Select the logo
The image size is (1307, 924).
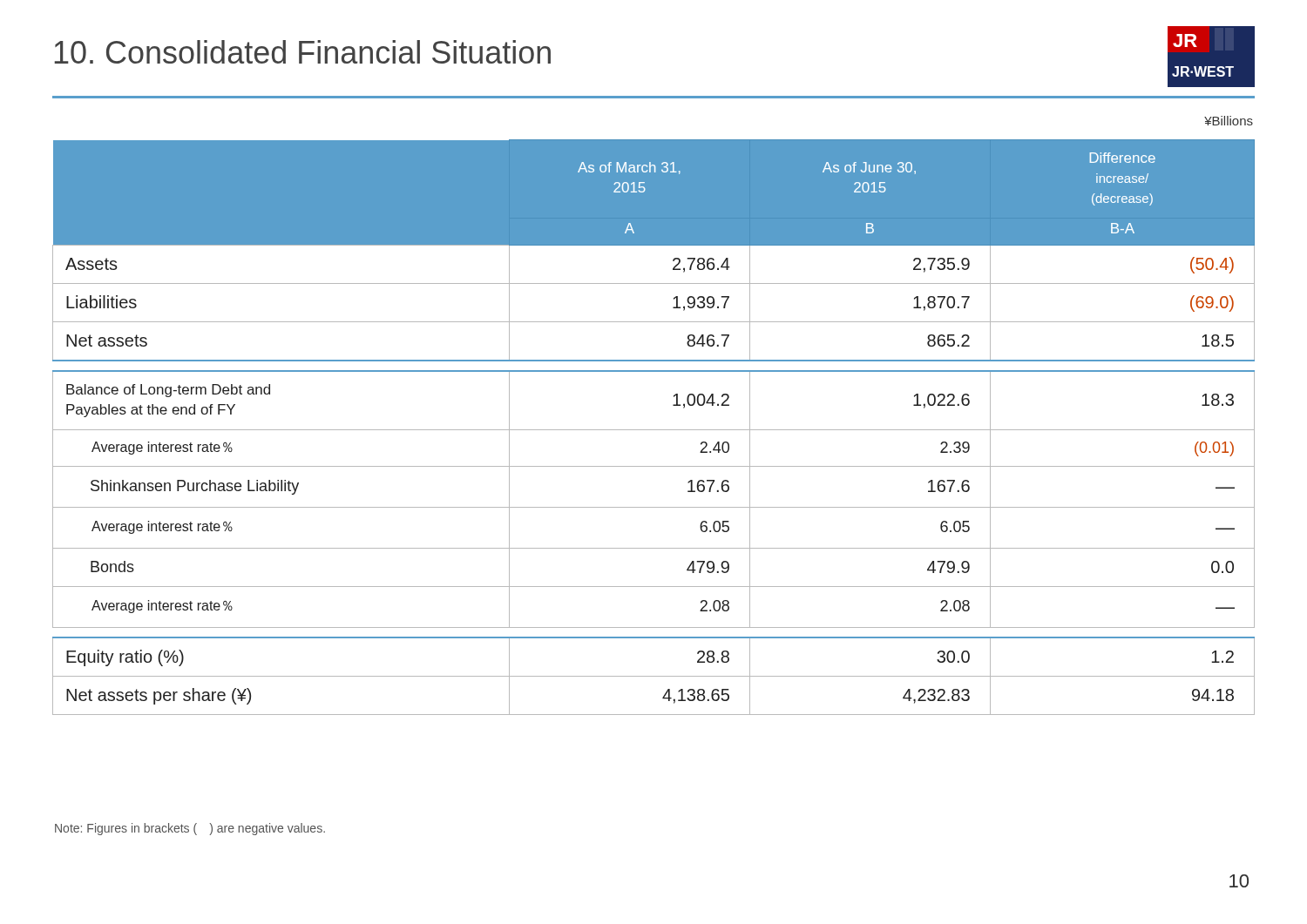click(x=1211, y=57)
